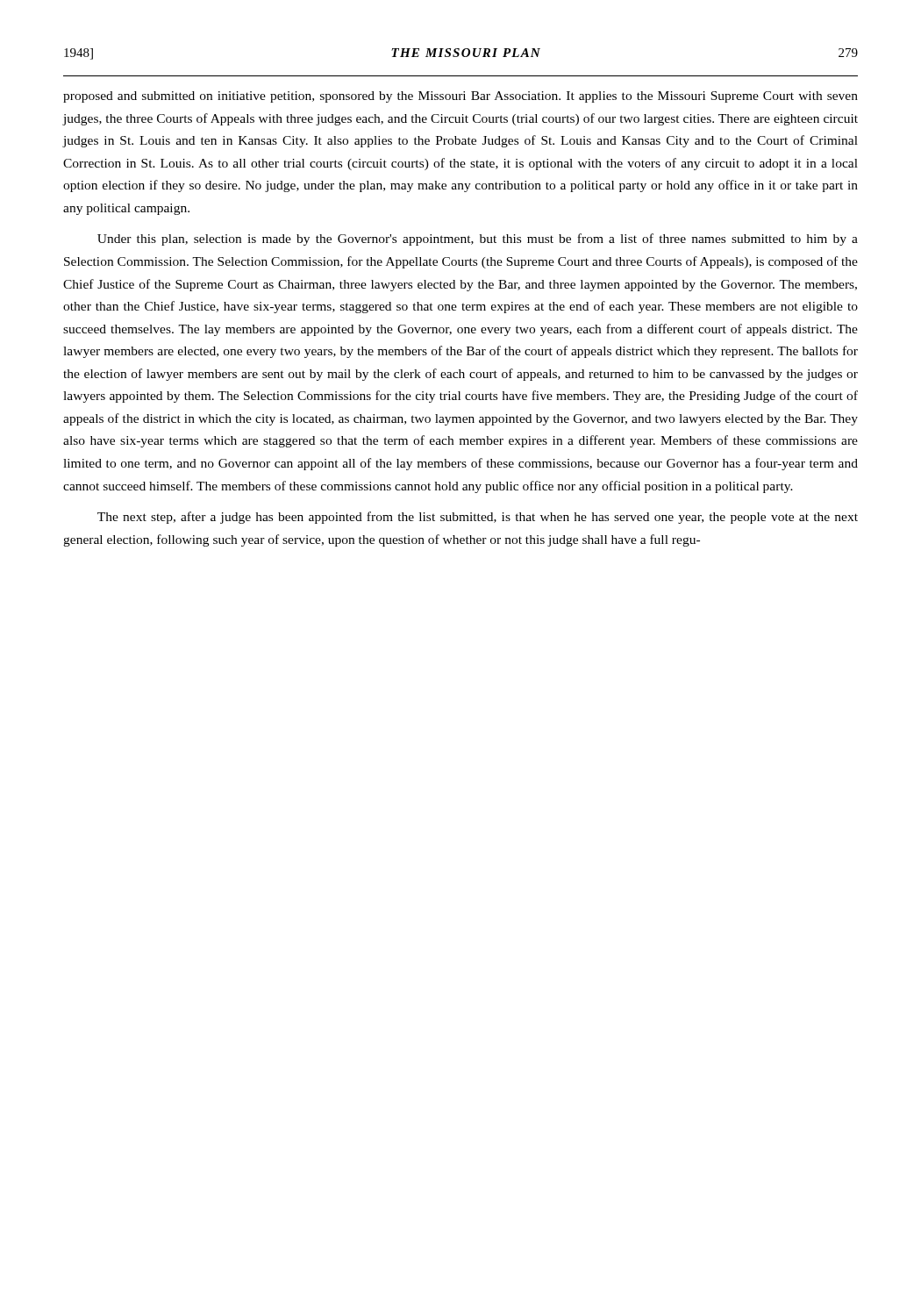Screen dimensions: 1316x921
Task: Find the block on this page that starts "Under this plan, selection is made"
Action: coord(460,362)
